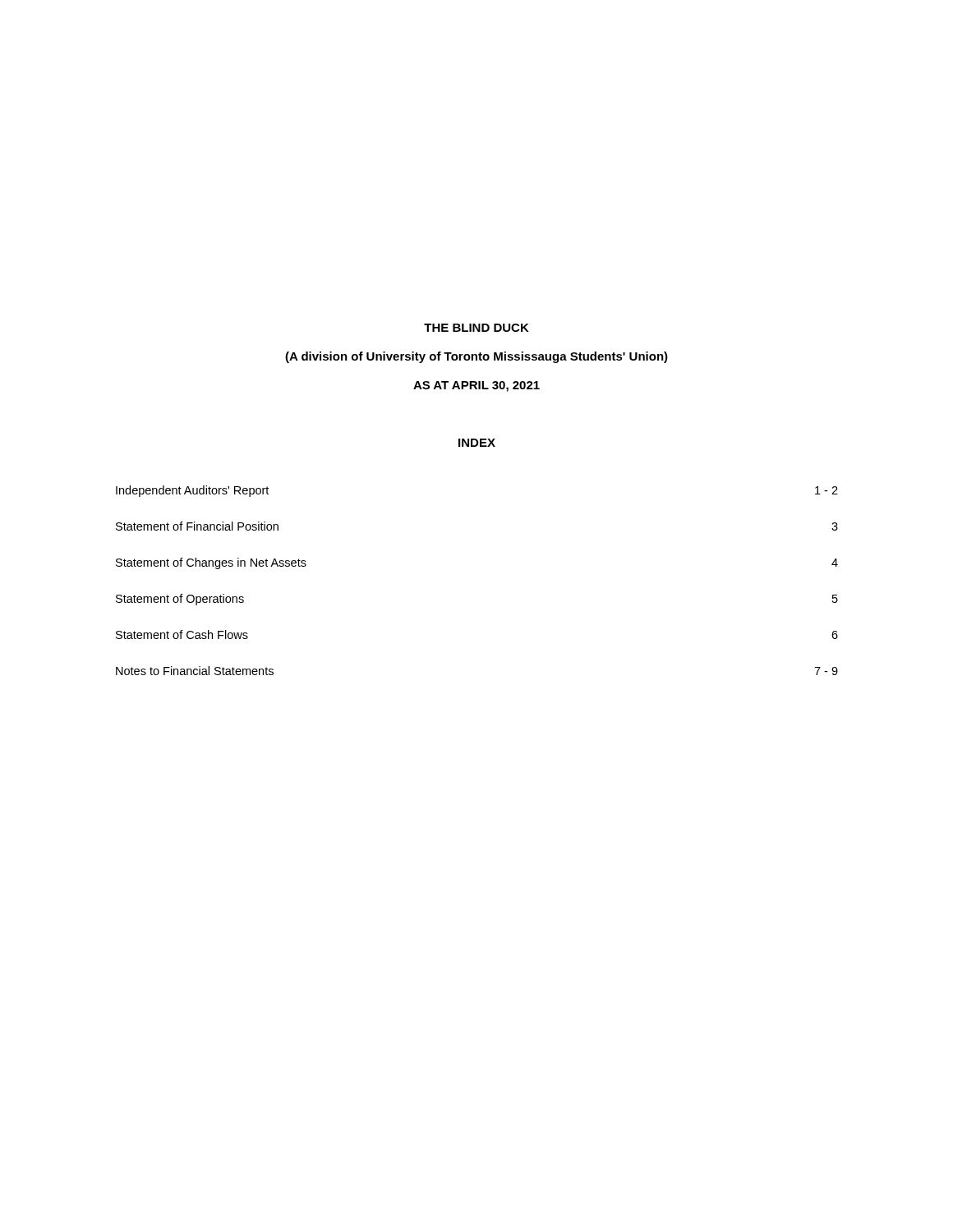Point to the element starting "Notes to Financial Statements 7"
Screen dimensions: 1232x953
(194, 671)
